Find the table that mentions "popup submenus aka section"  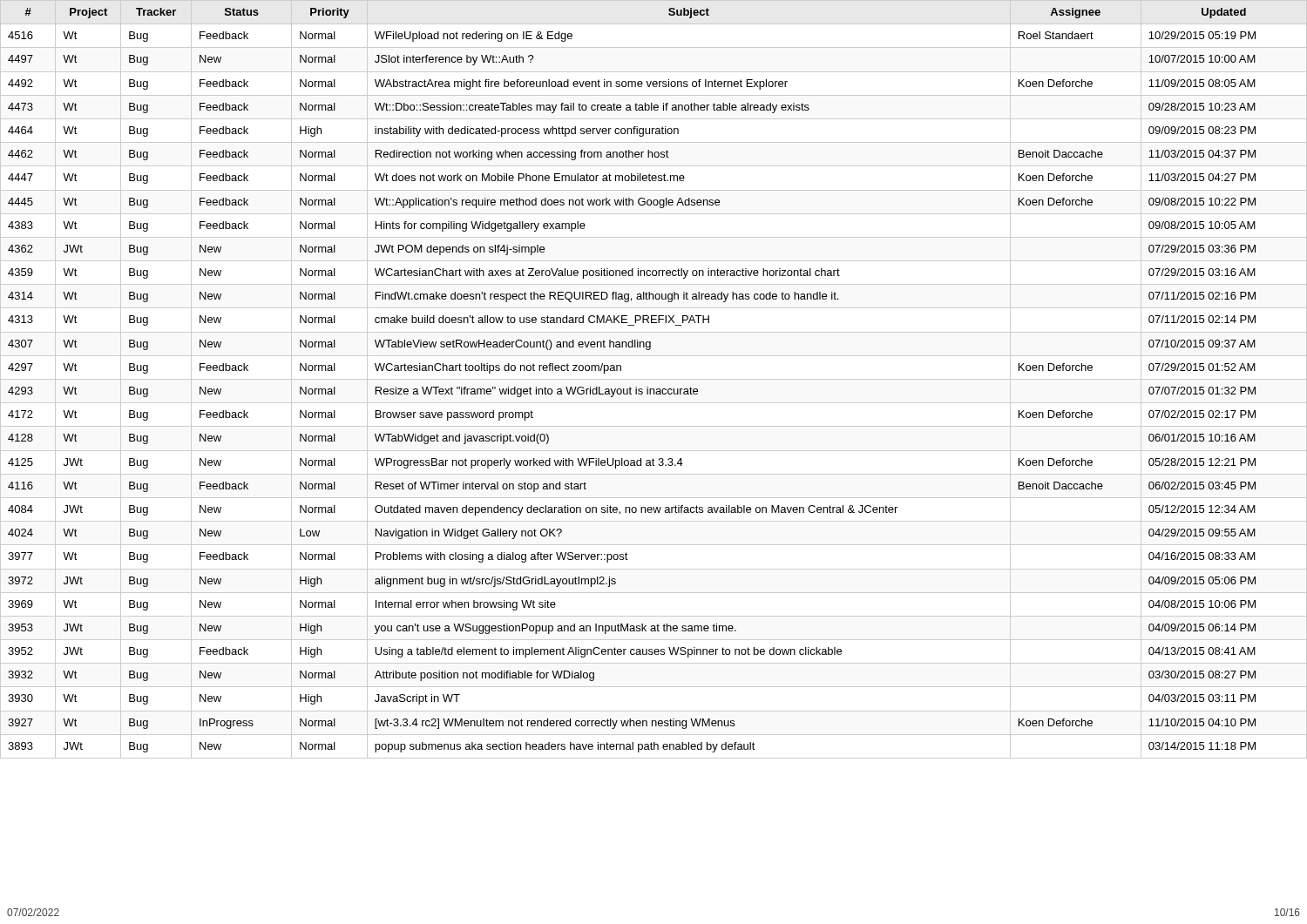point(654,379)
